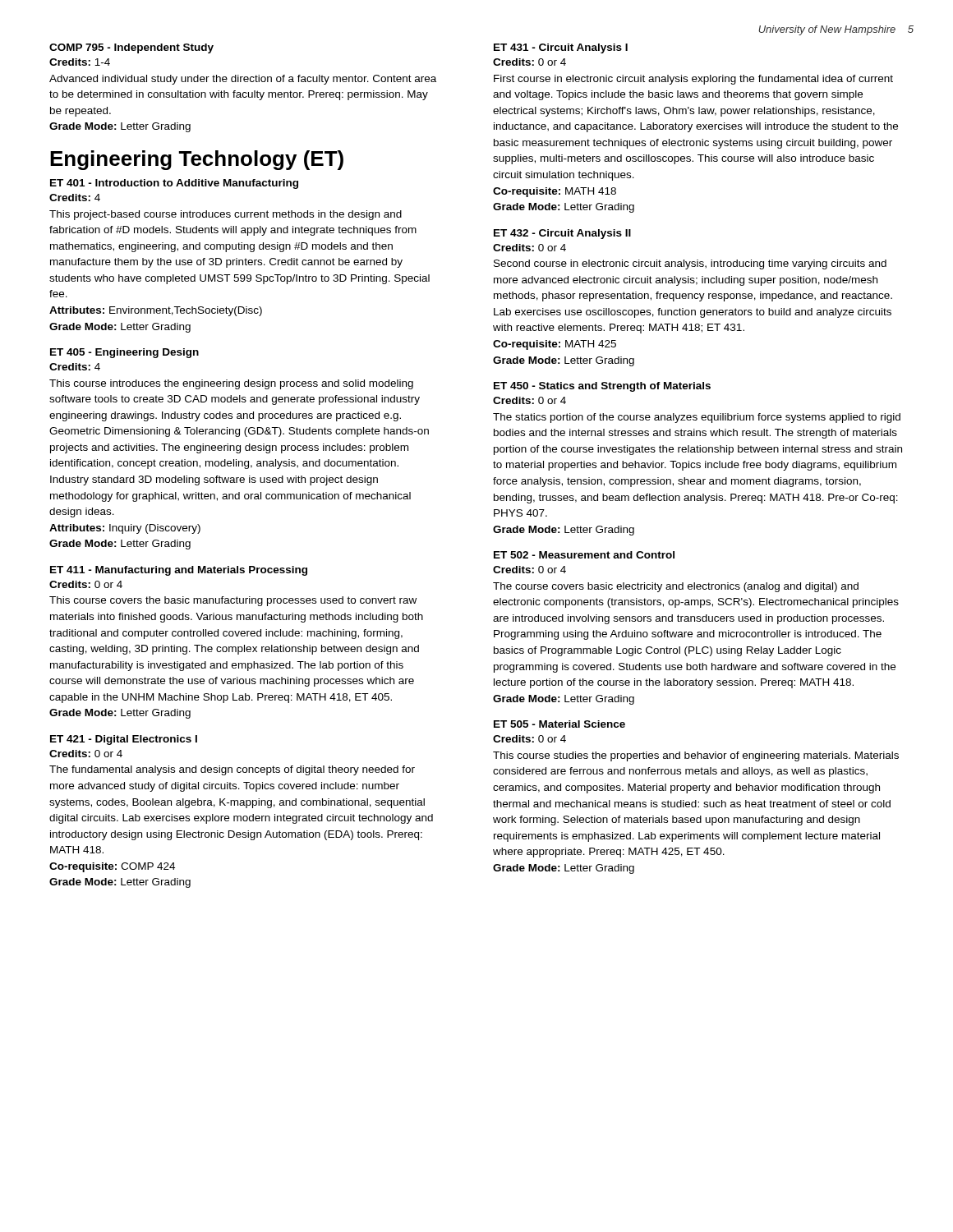953x1232 pixels.
Task: Locate the section header containing "COMP 795 - Independent Study"
Action: click(x=131, y=47)
